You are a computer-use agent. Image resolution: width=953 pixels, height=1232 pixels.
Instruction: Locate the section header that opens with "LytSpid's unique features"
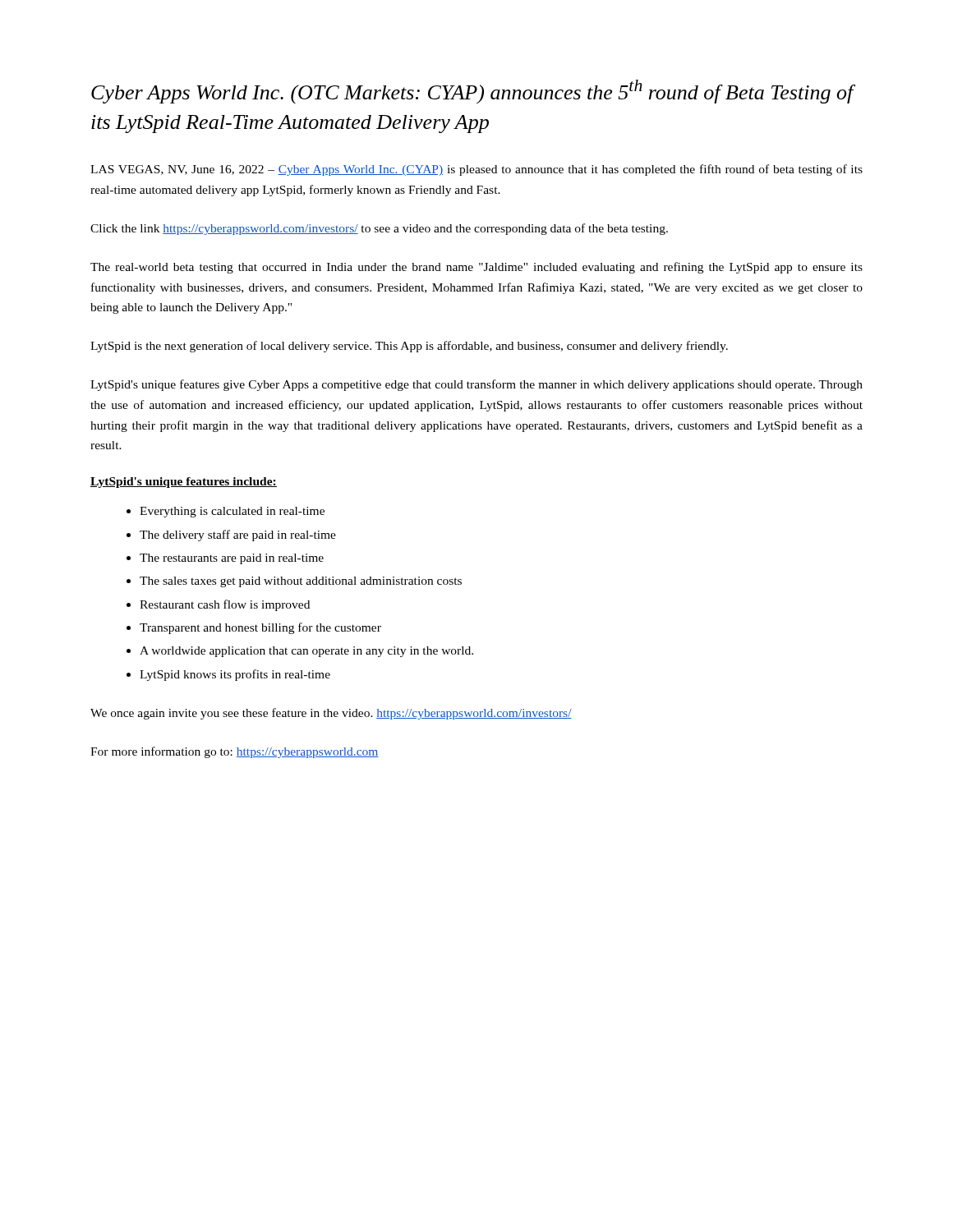tap(183, 481)
